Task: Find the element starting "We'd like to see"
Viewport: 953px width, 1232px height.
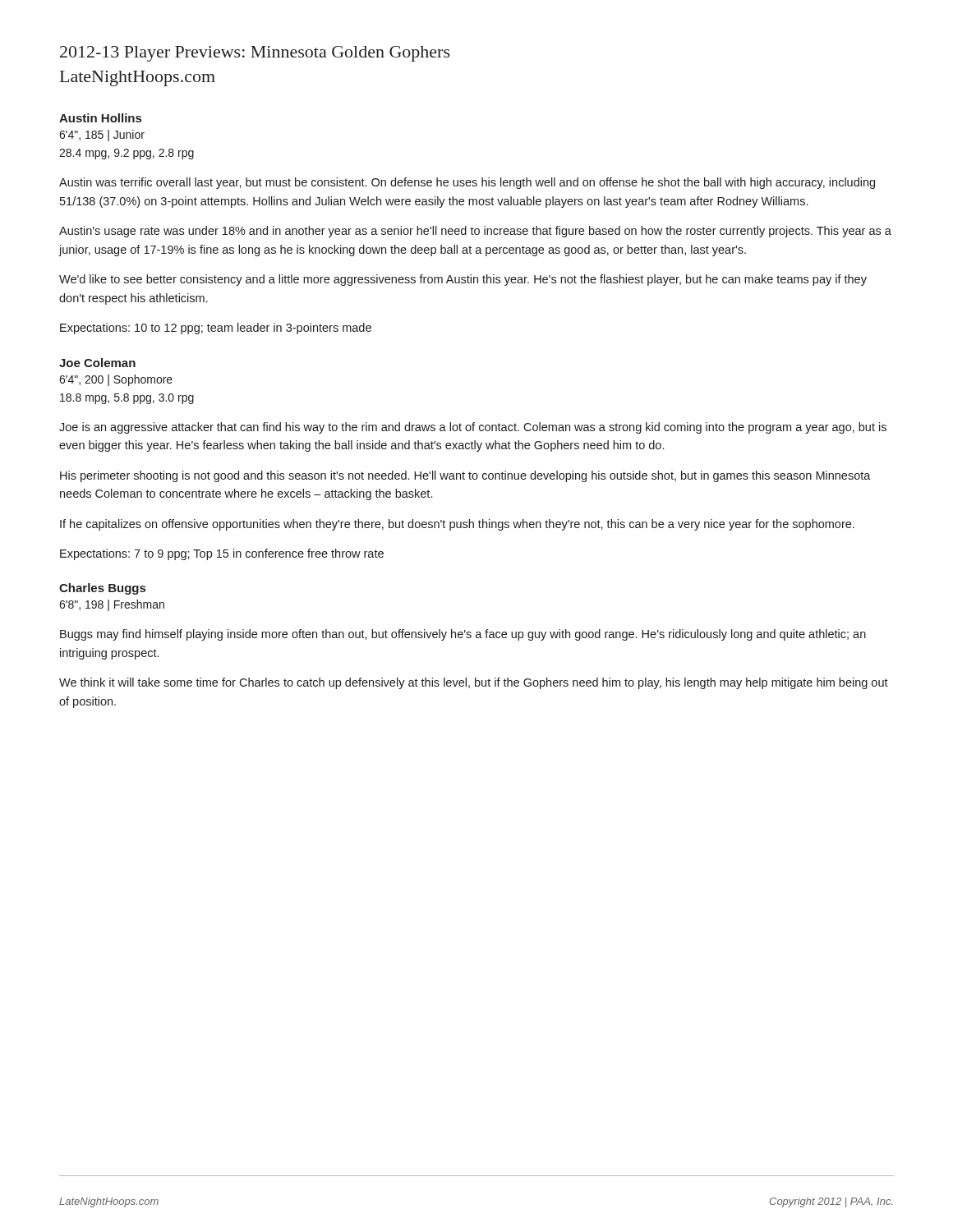Action: tap(476, 289)
